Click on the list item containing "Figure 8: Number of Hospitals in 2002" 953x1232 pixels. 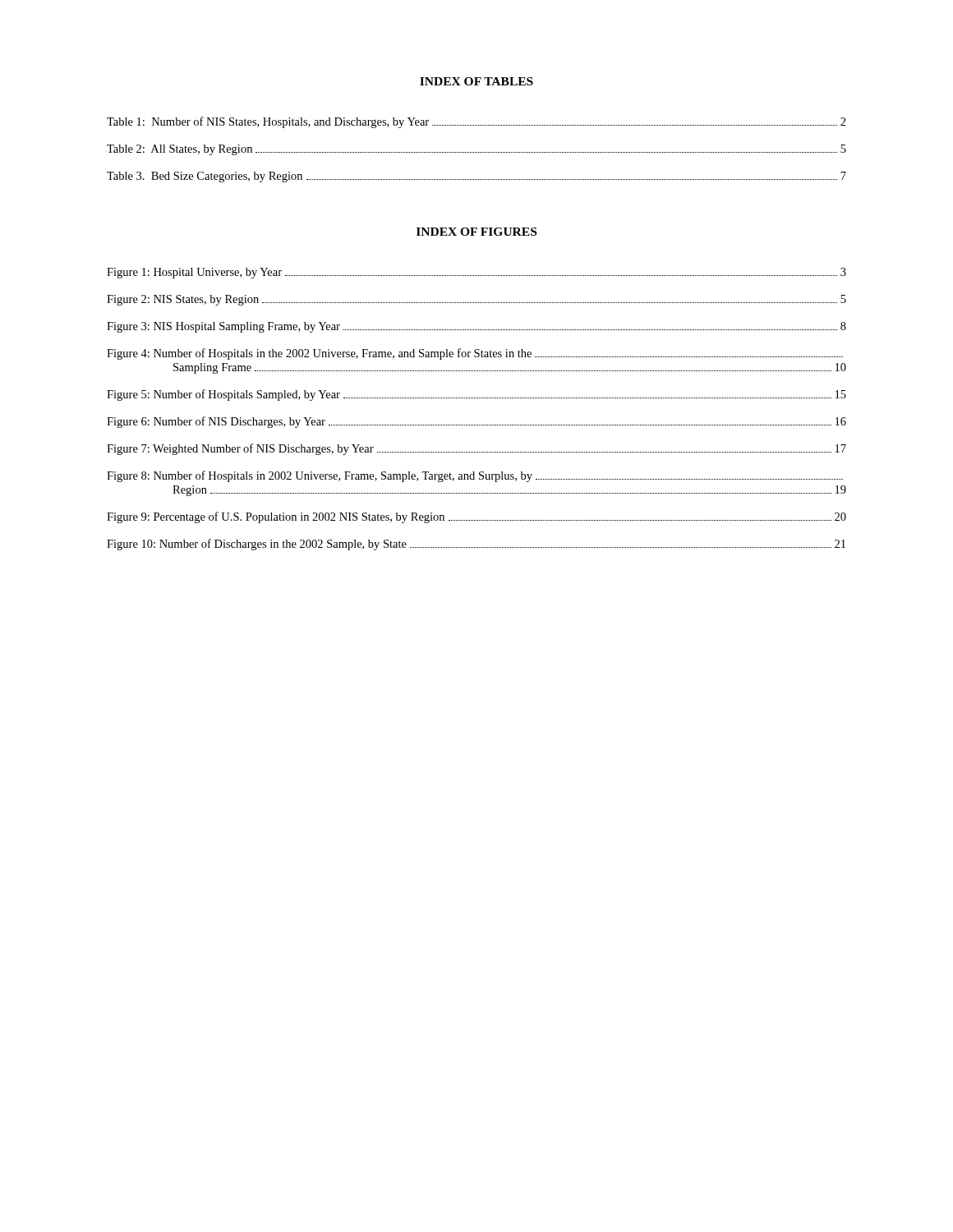pyautogui.click(x=476, y=483)
